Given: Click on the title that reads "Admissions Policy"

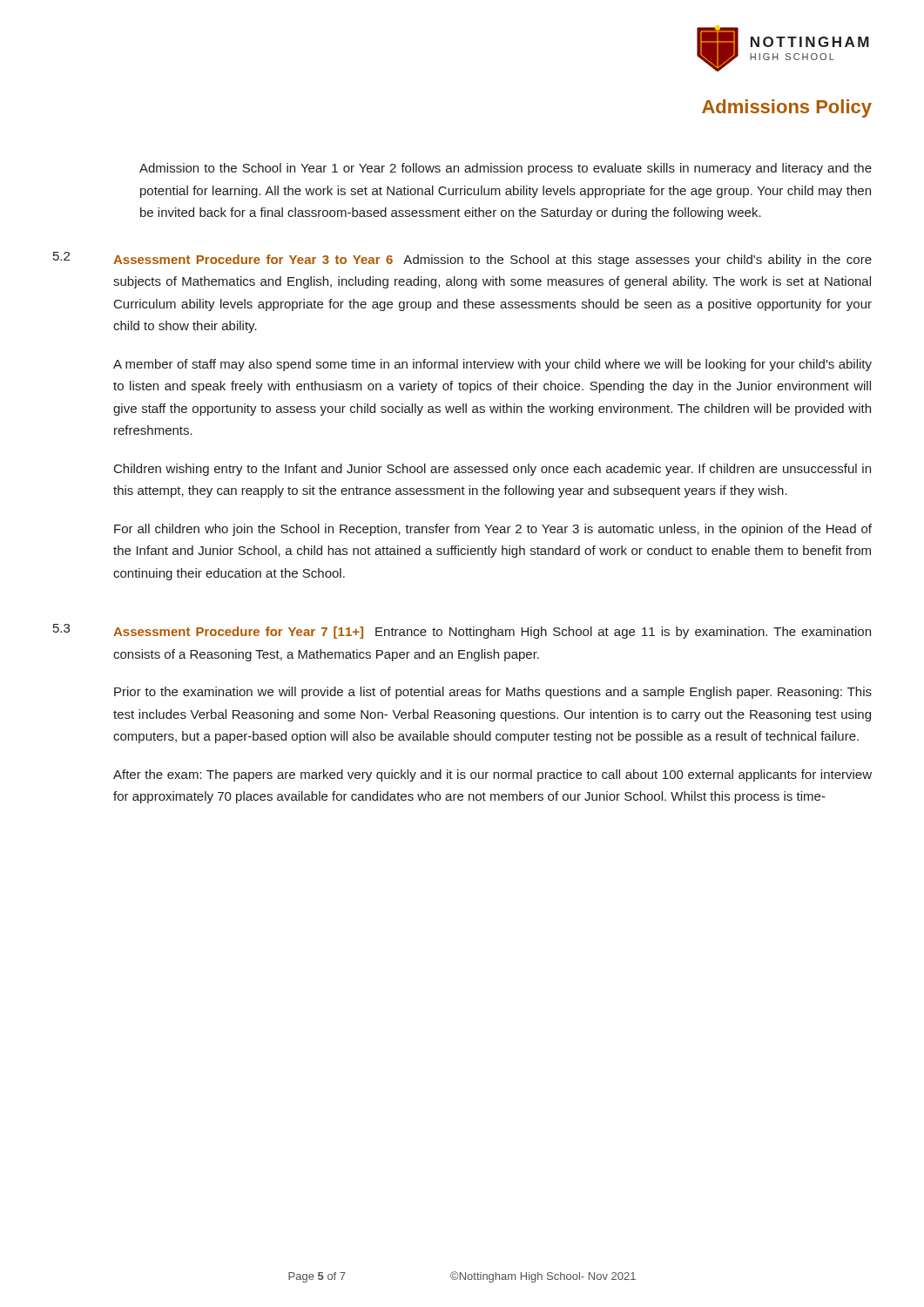Looking at the screenshot, I should click(x=787, y=107).
